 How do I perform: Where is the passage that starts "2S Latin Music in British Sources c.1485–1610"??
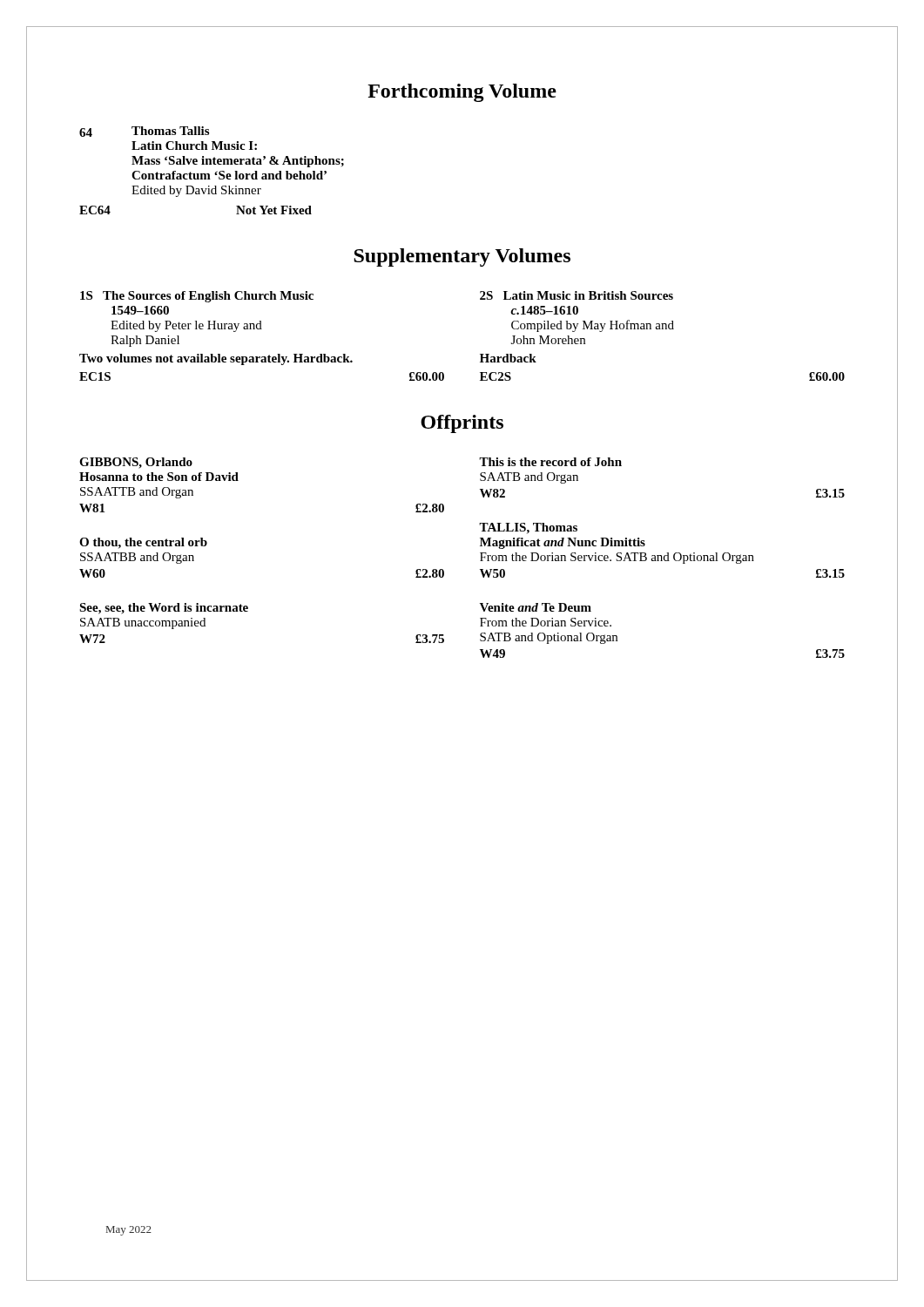662,336
